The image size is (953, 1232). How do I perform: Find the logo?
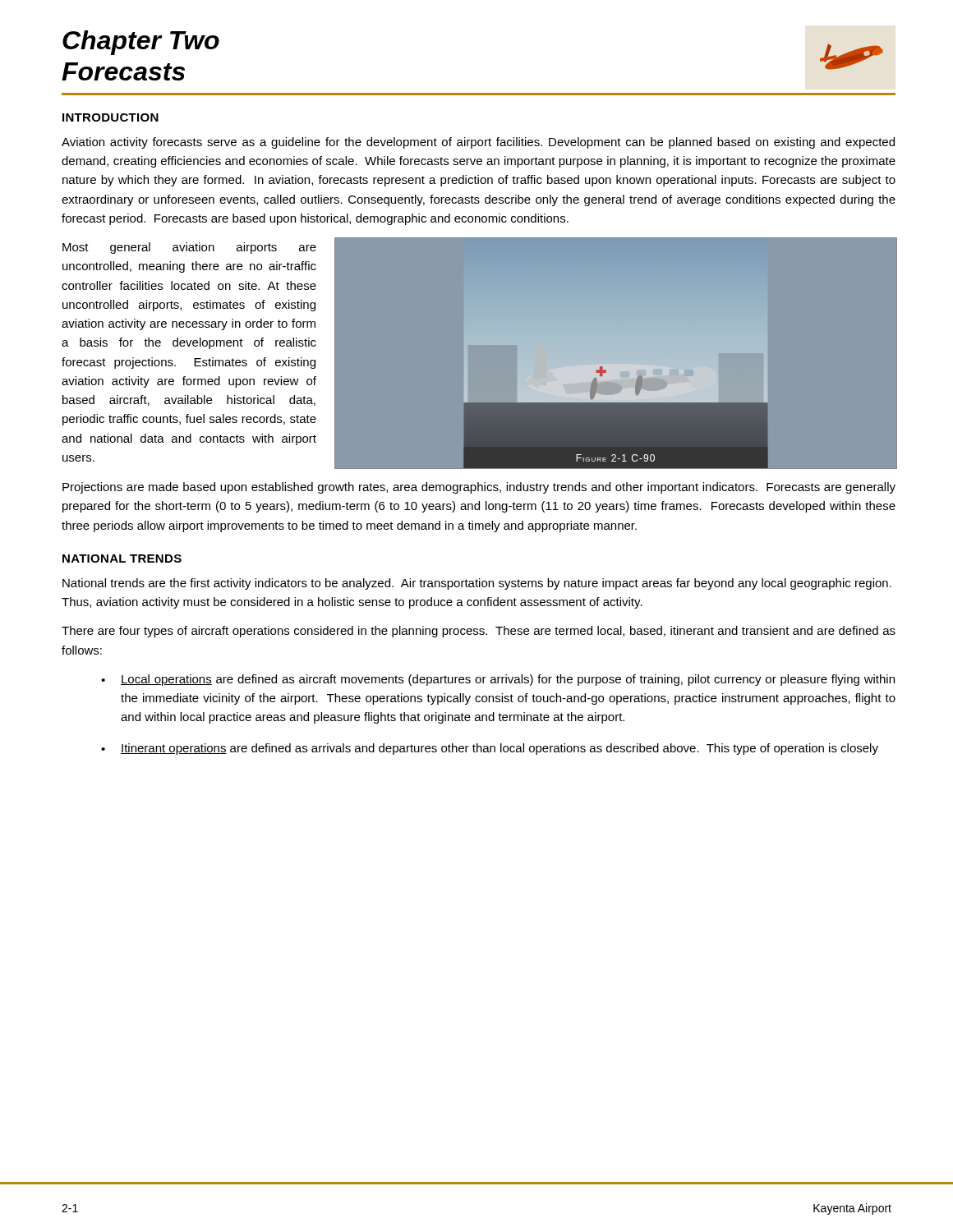coord(850,57)
